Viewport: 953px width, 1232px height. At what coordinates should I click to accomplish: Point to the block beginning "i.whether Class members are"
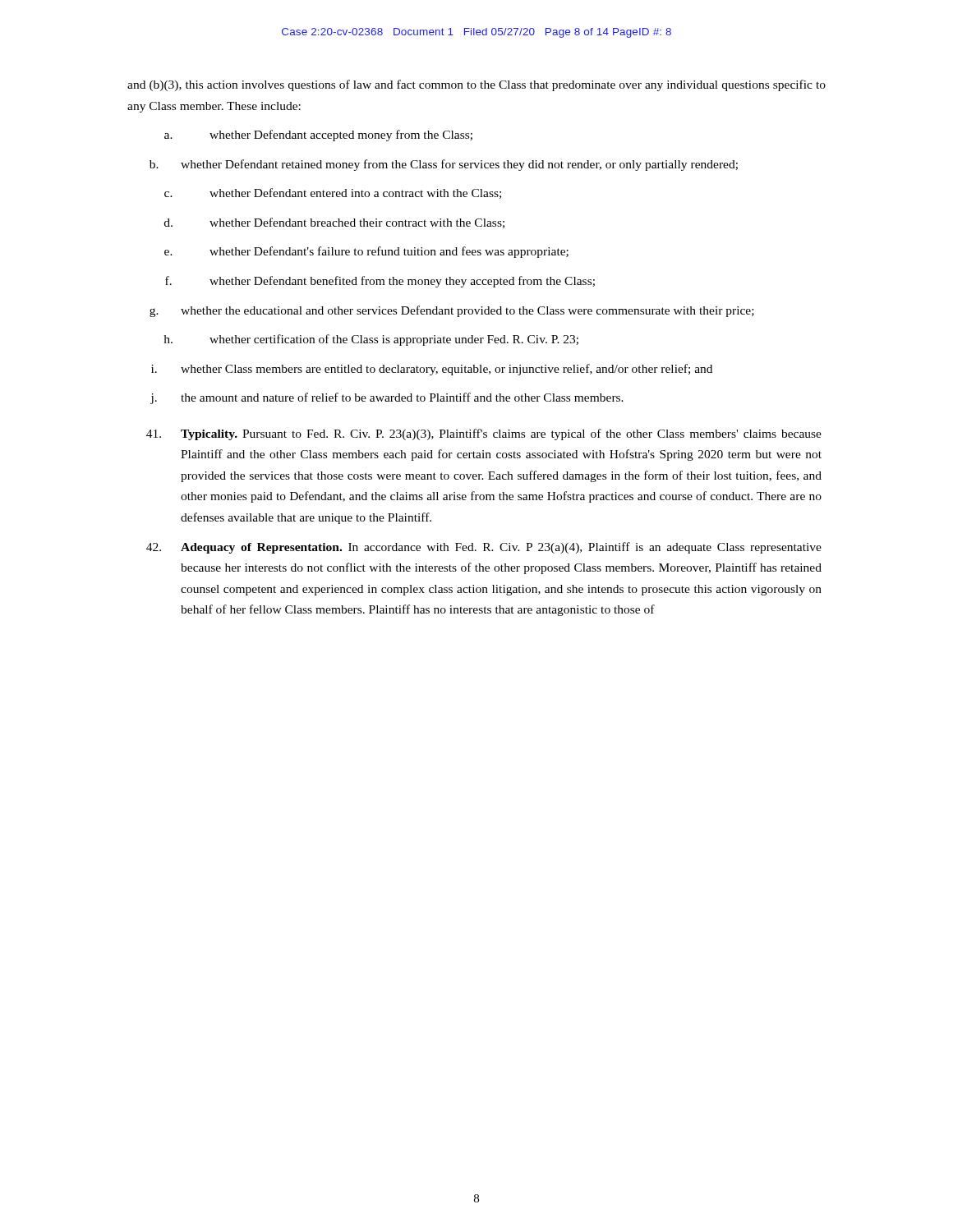pos(474,368)
